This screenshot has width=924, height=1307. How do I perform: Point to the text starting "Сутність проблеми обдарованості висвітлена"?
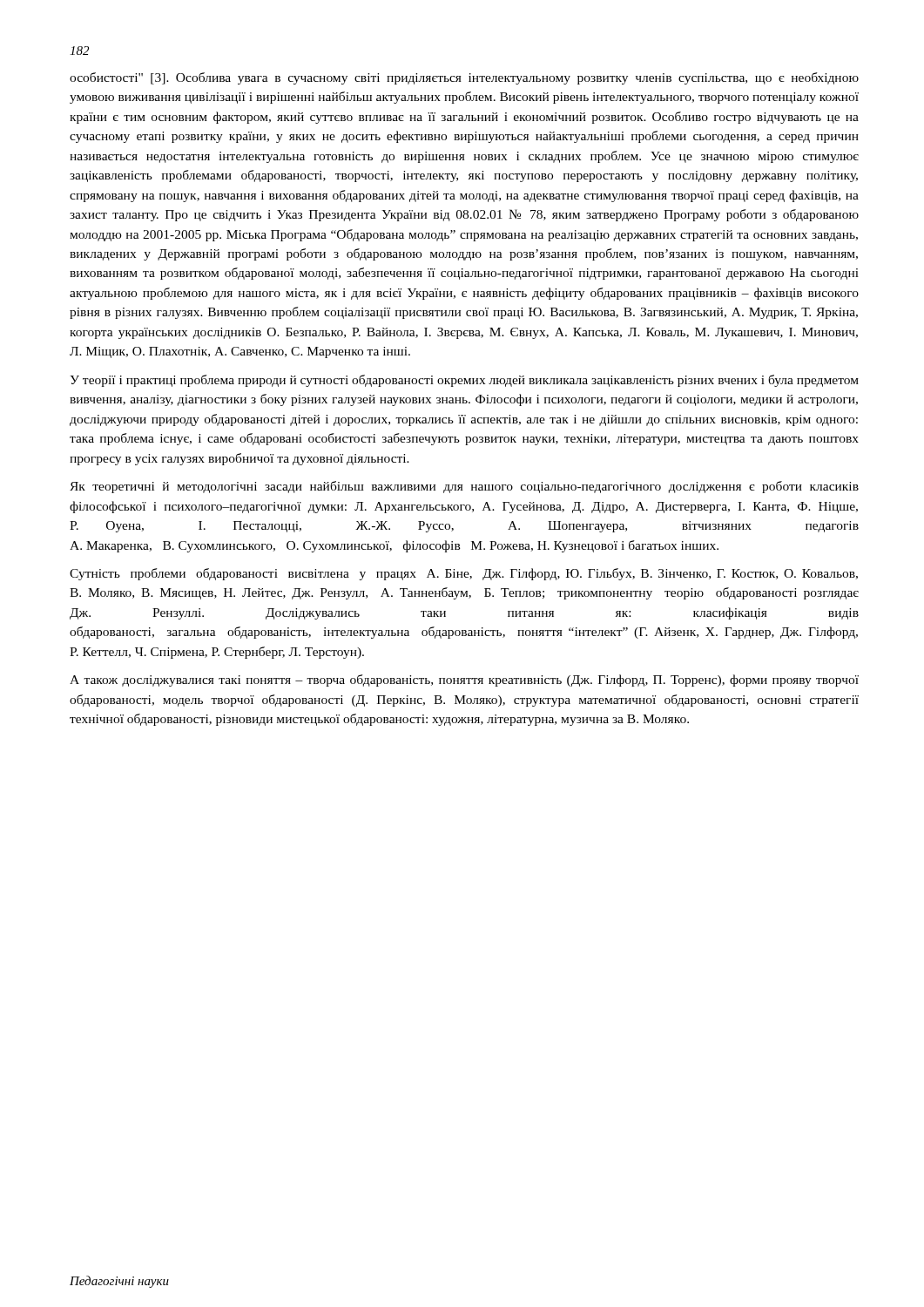point(464,574)
